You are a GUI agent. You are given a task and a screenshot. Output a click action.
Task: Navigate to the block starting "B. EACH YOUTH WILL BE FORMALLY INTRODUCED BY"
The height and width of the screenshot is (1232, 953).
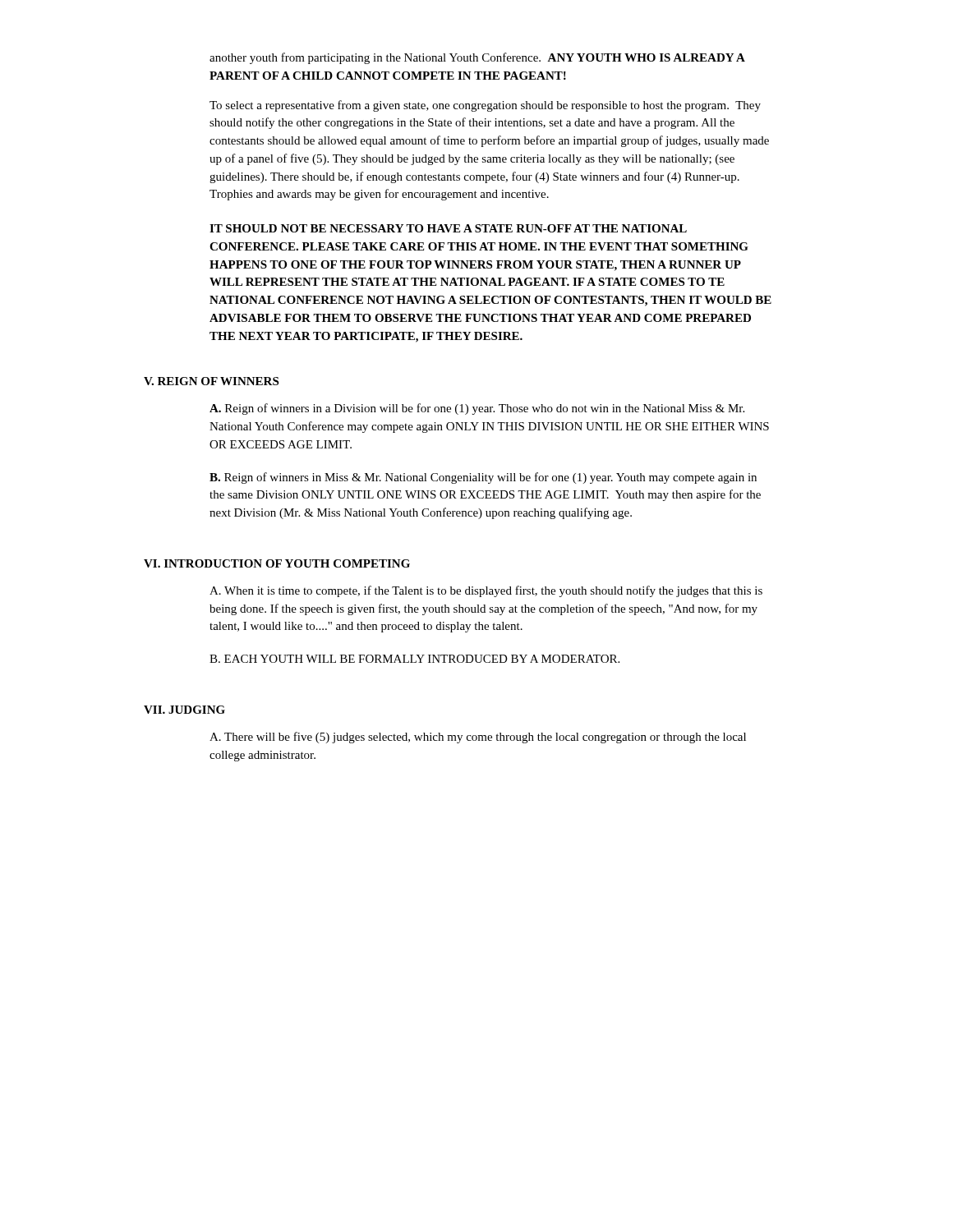[x=415, y=659]
